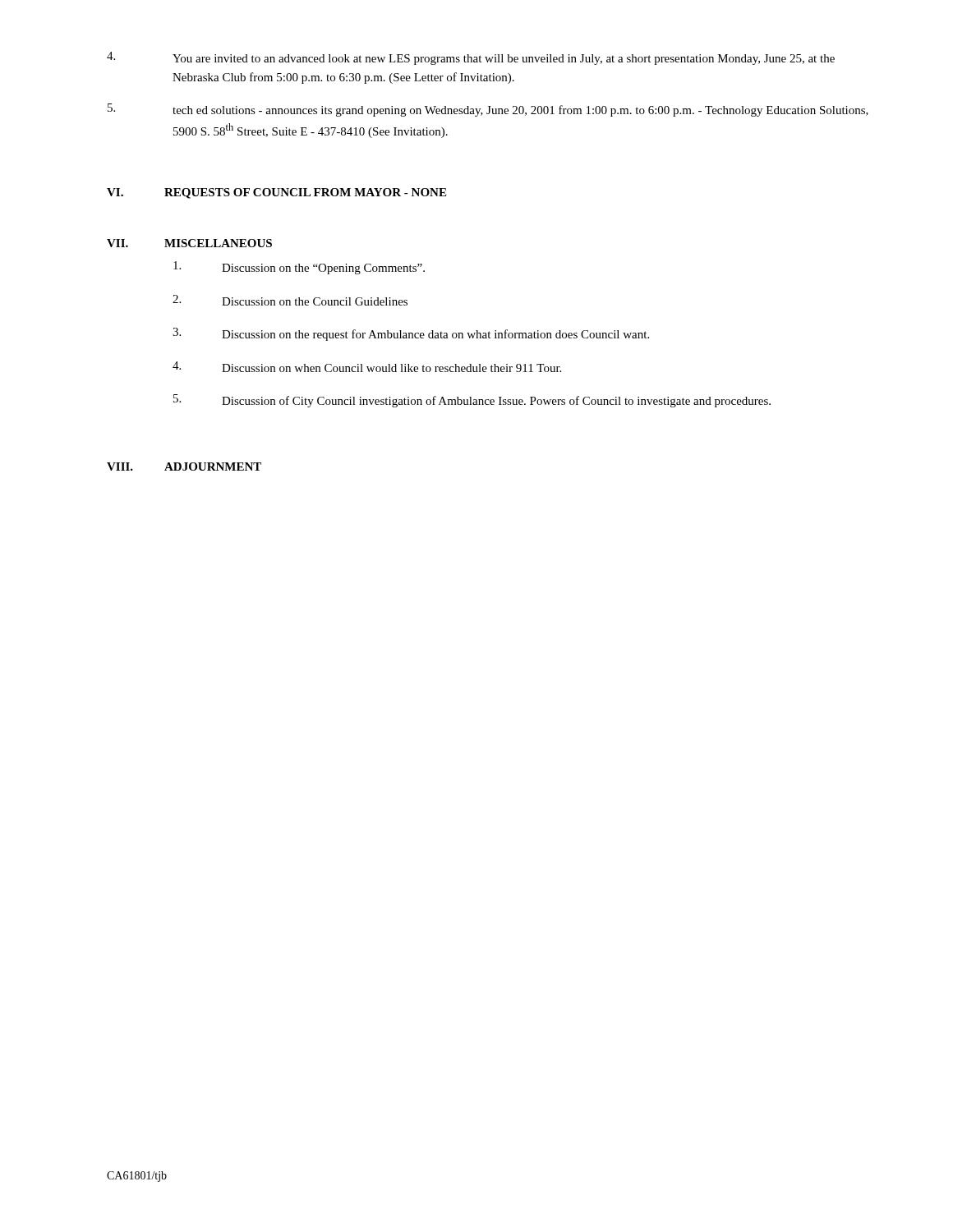953x1232 pixels.
Task: Find the section header that says "VI. REQUESTS OF COUNCIL FROM MAYOR - NONE"
Action: tap(277, 193)
